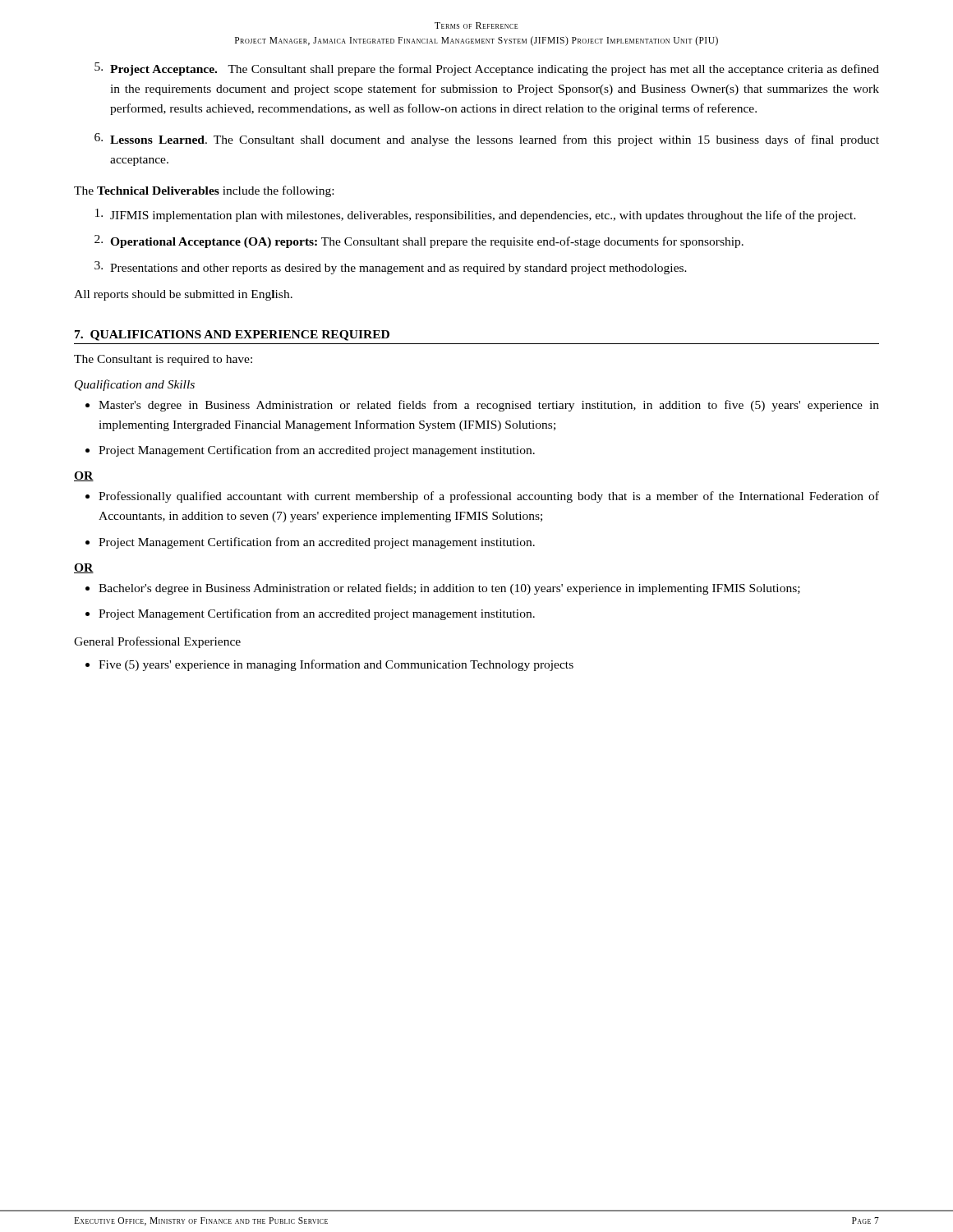Screen dimensions: 1232x953
Task: Locate the list item that reads "JIFMIS implementation plan with milestones,"
Action: coord(476,215)
